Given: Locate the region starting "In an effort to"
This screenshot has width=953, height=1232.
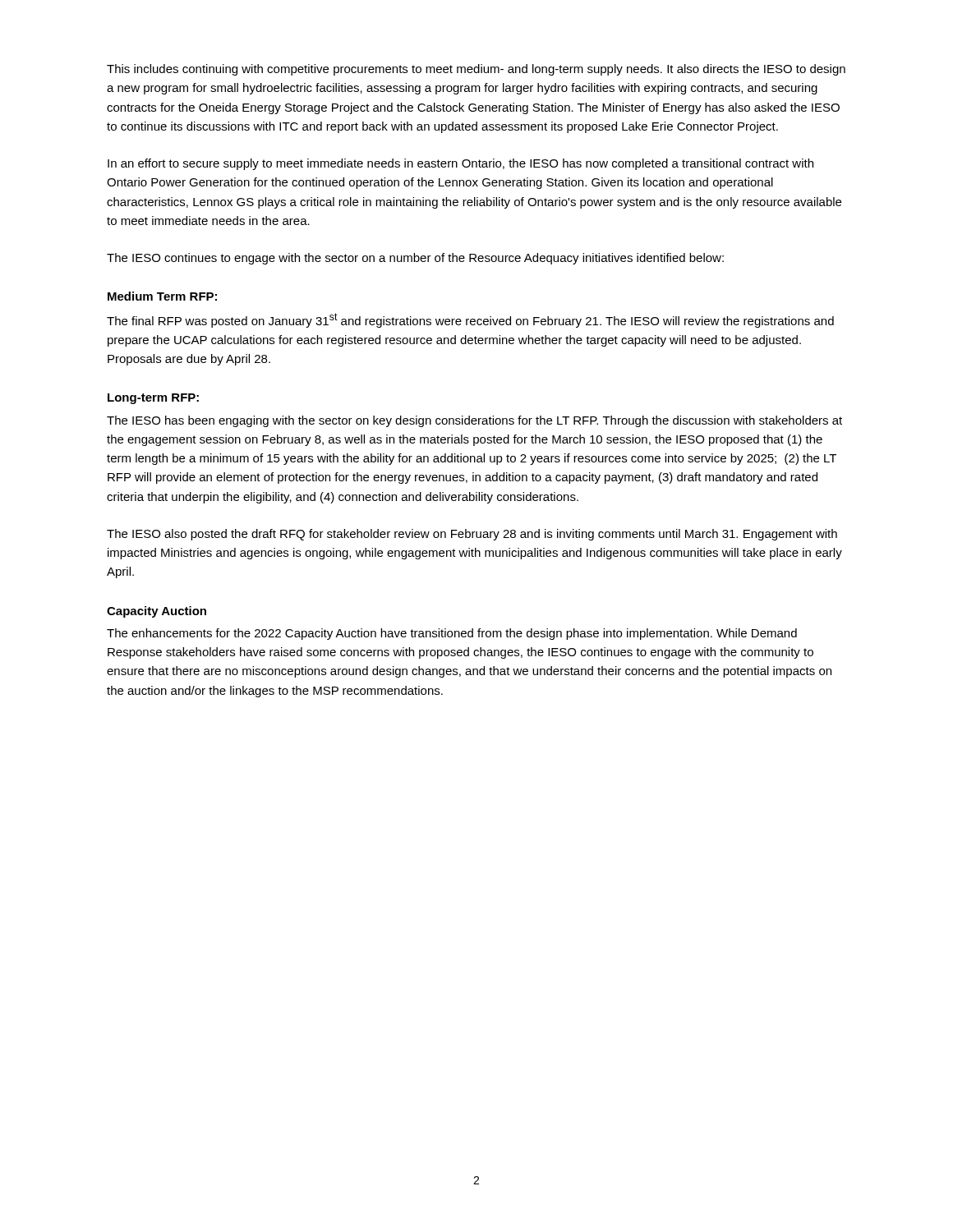Looking at the screenshot, I should coord(474,192).
